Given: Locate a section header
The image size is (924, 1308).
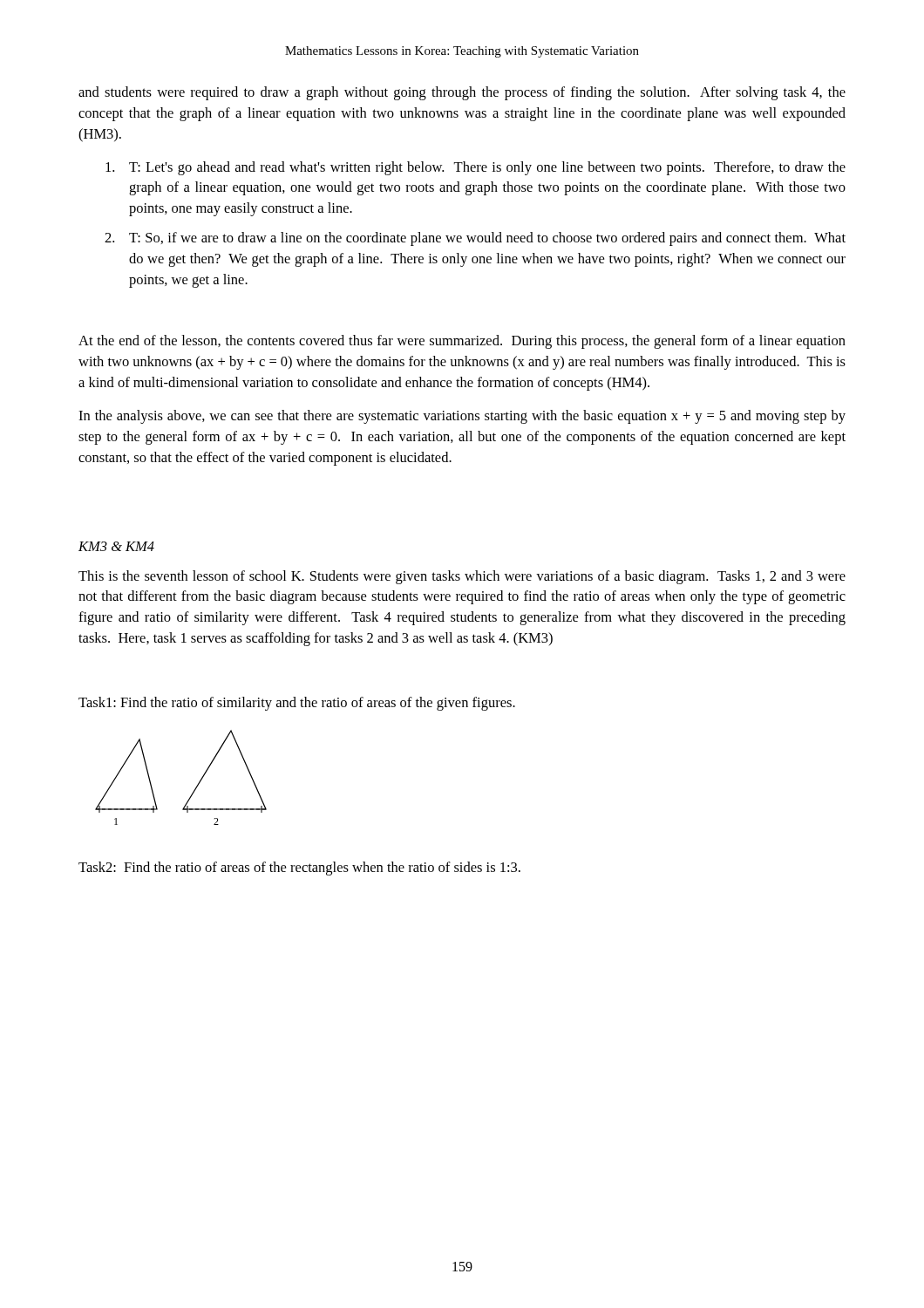Looking at the screenshot, I should coord(116,546).
